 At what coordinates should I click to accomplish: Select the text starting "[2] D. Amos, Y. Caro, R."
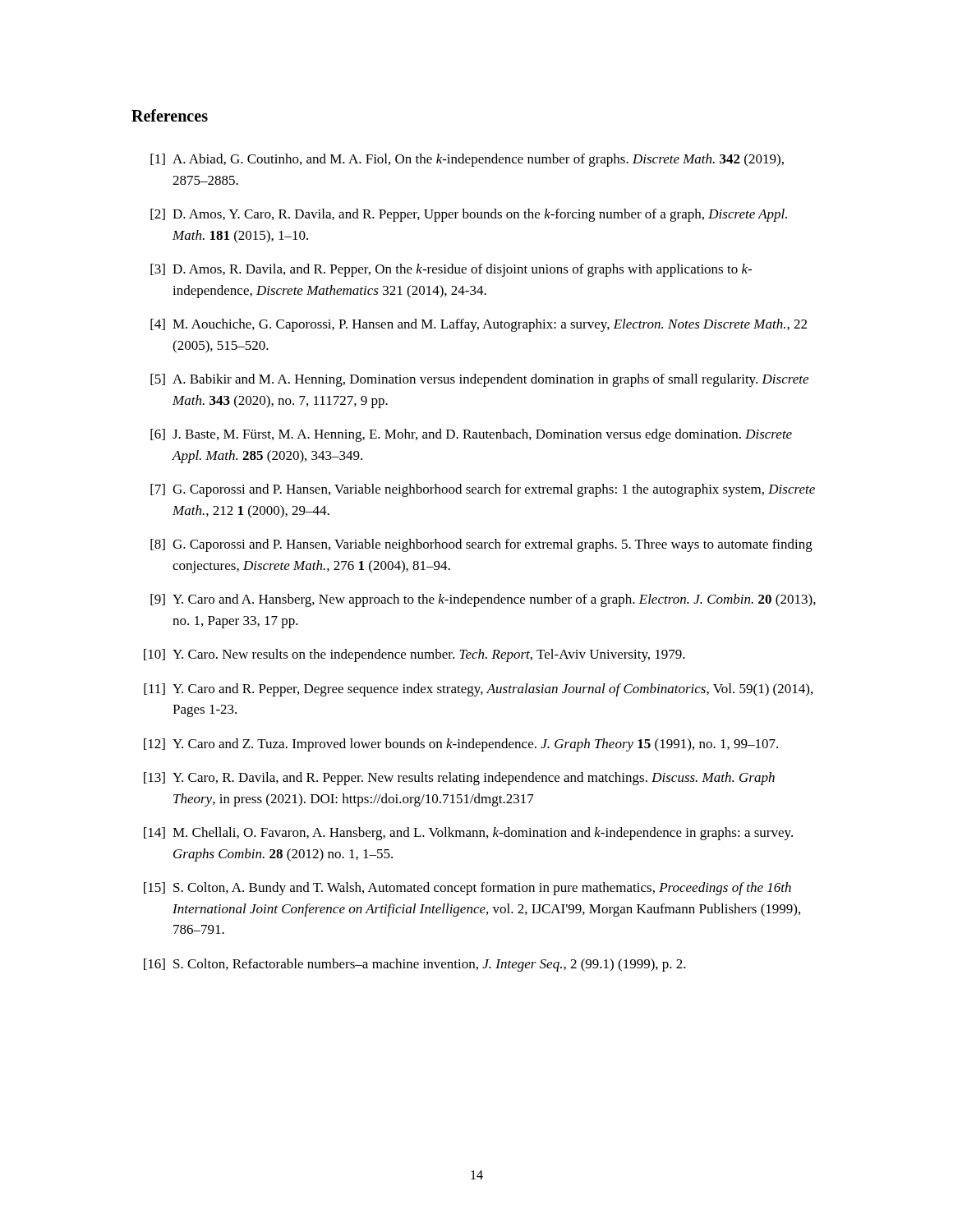pyautogui.click(x=476, y=225)
